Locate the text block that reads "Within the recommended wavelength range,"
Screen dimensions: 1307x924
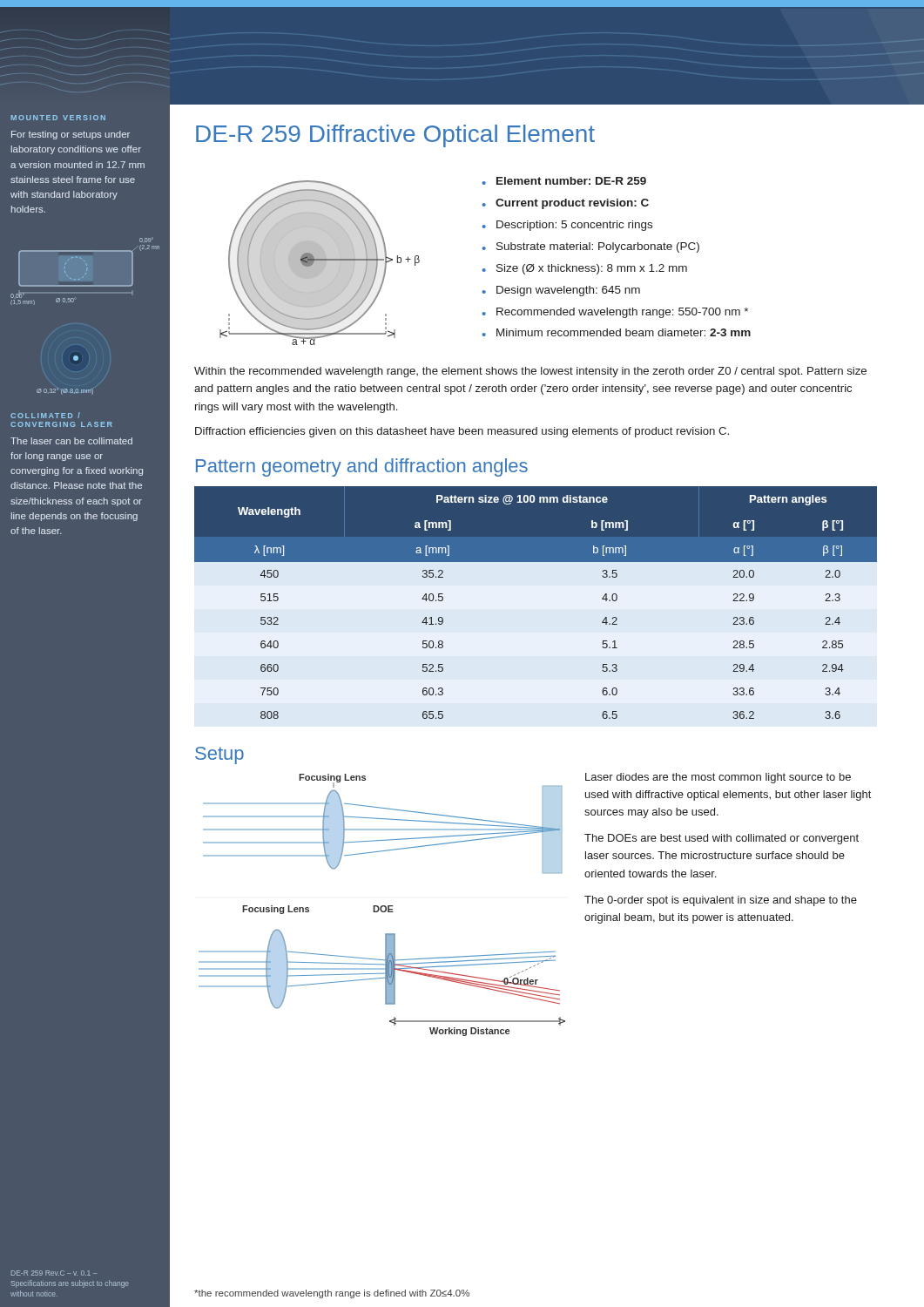tap(531, 389)
